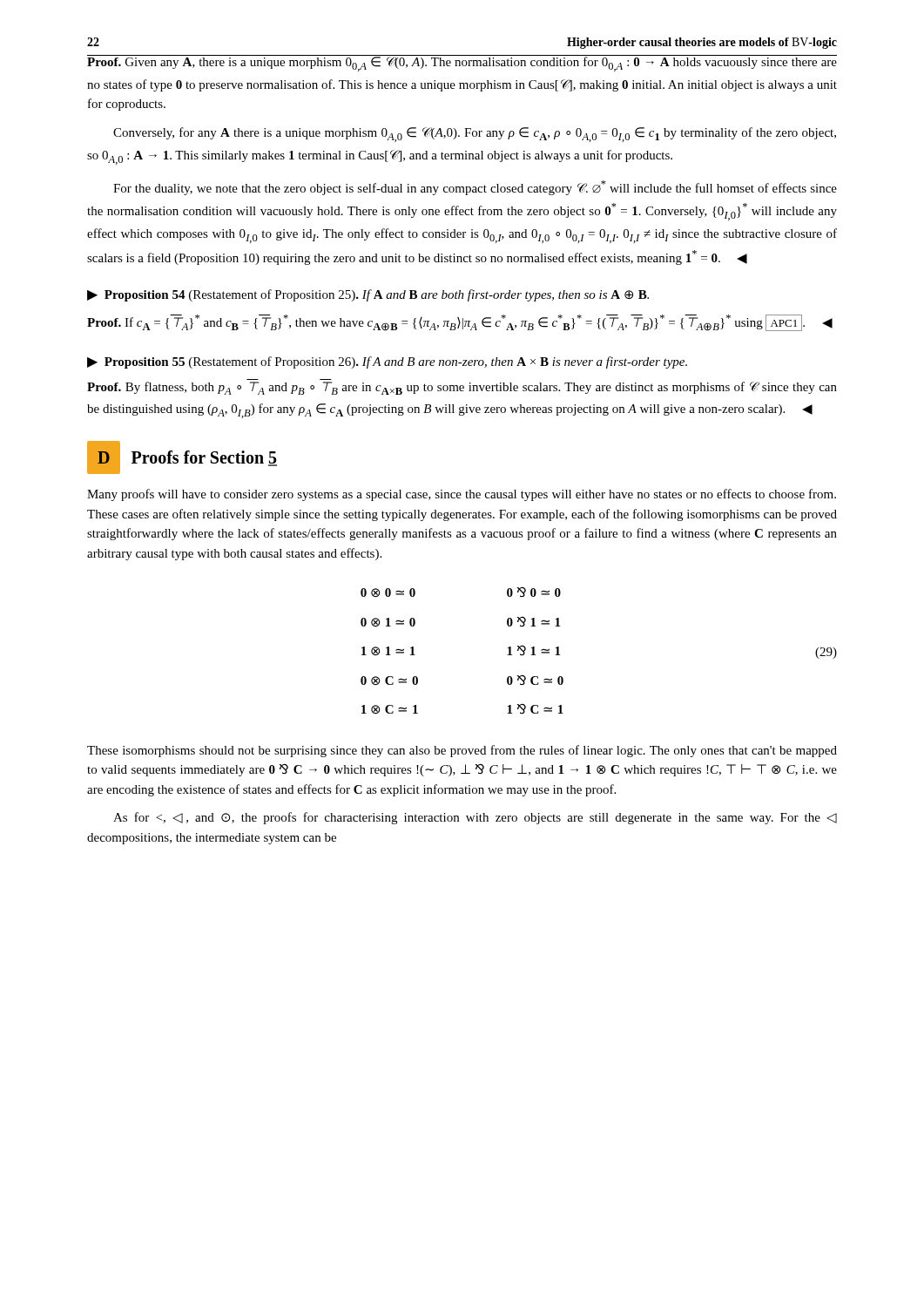The image size is (924, 1307).
Task: Find the block on this page that starts "As for <,"
Action: [462, 827]
